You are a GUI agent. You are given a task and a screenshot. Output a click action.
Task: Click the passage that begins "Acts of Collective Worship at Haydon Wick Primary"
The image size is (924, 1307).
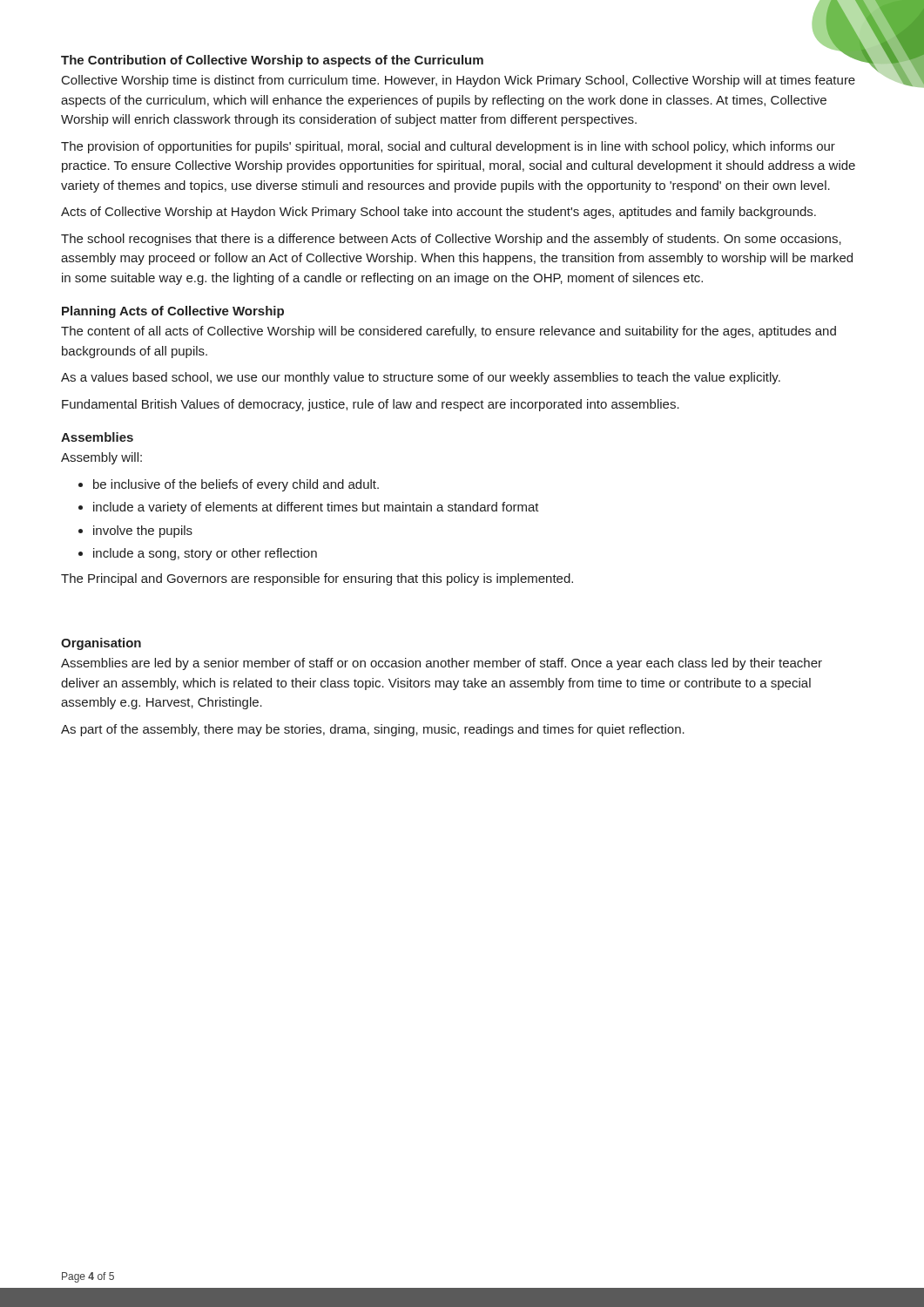[x=462, y=245]
